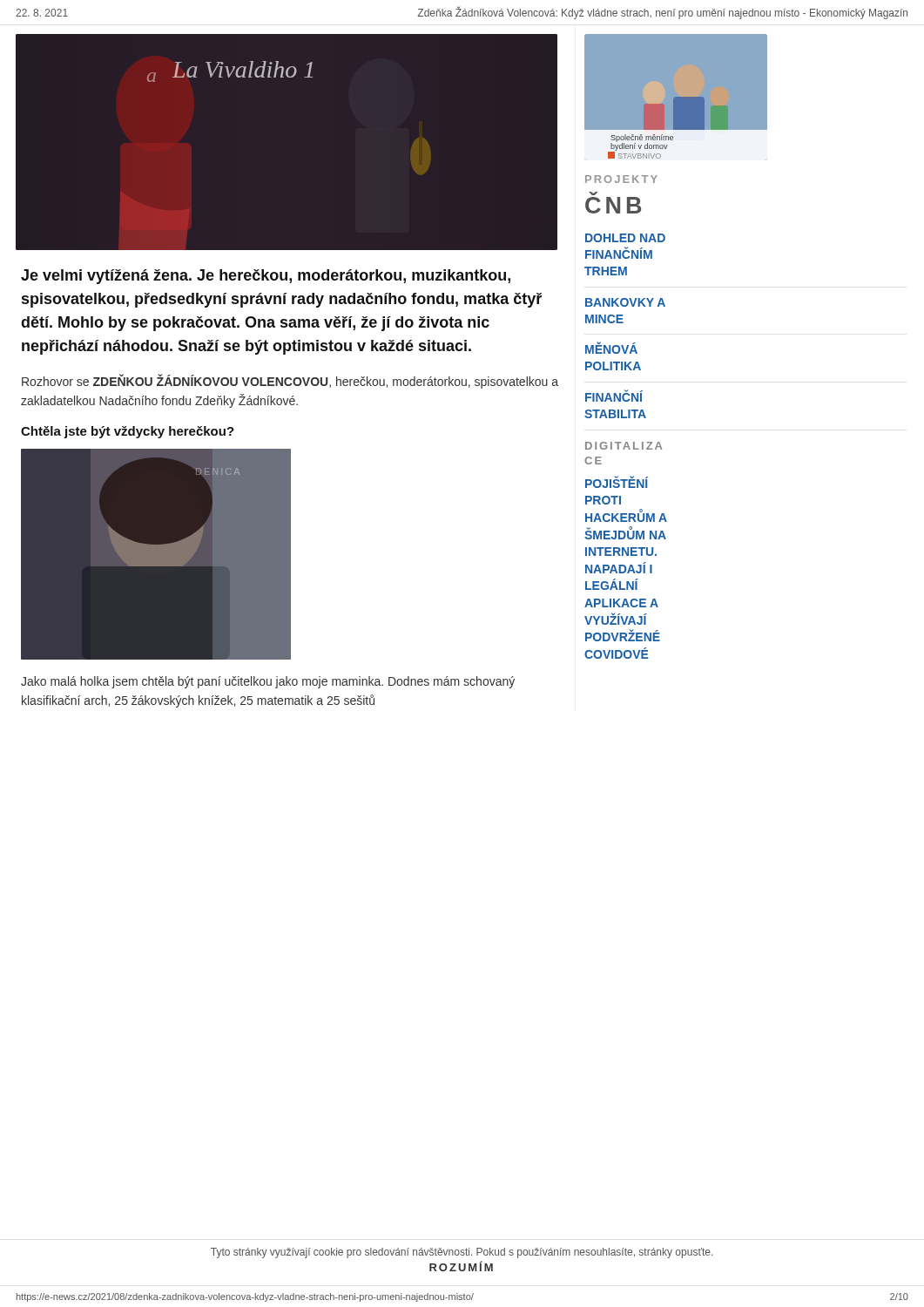This screenshot has height=1307, width=924.
Task: Click on the section header with the text "Chtěla jste být"
Action: pos(128,431)
